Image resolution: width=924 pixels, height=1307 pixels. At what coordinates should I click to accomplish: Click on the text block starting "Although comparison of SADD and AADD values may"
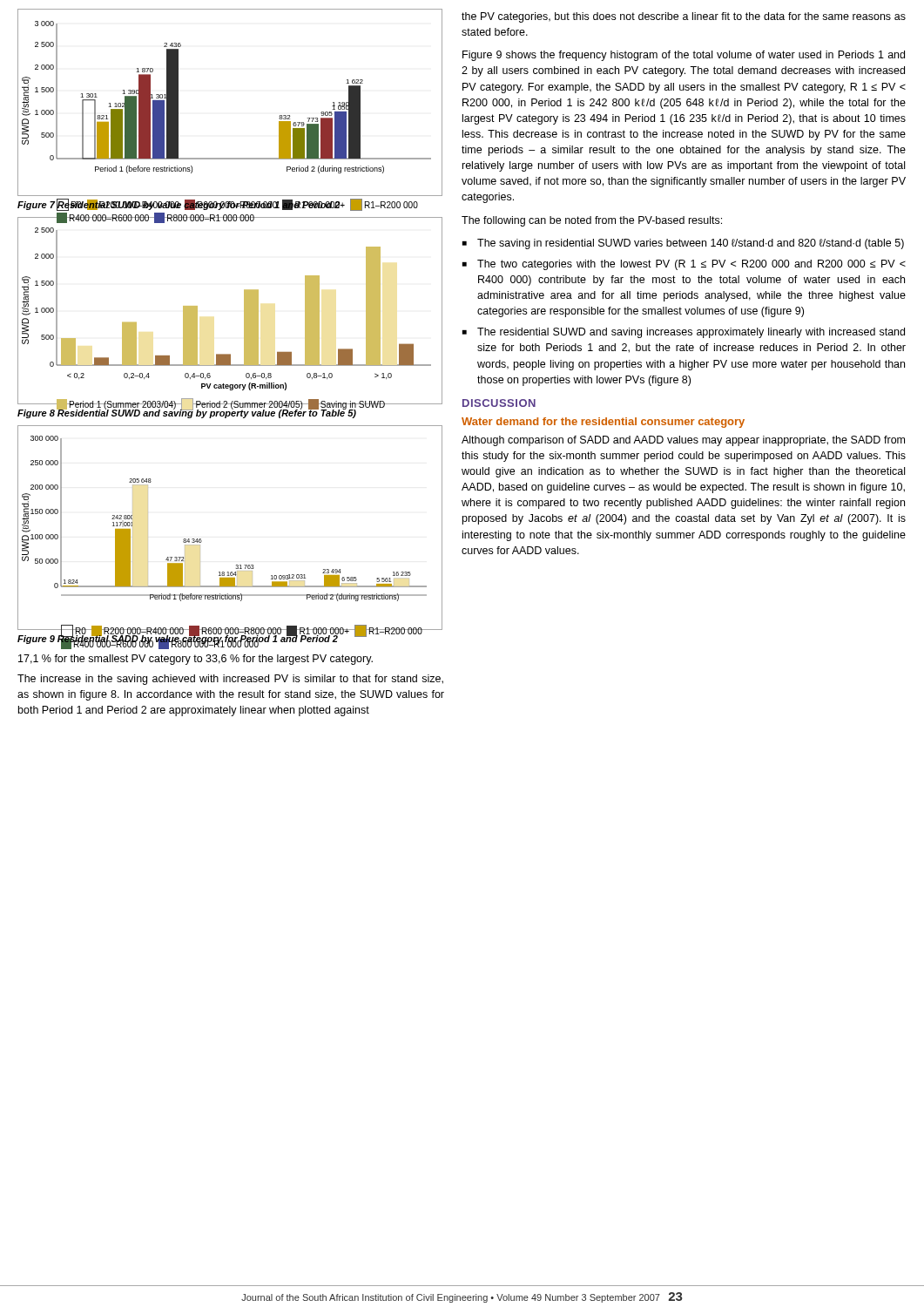[684, 495]
